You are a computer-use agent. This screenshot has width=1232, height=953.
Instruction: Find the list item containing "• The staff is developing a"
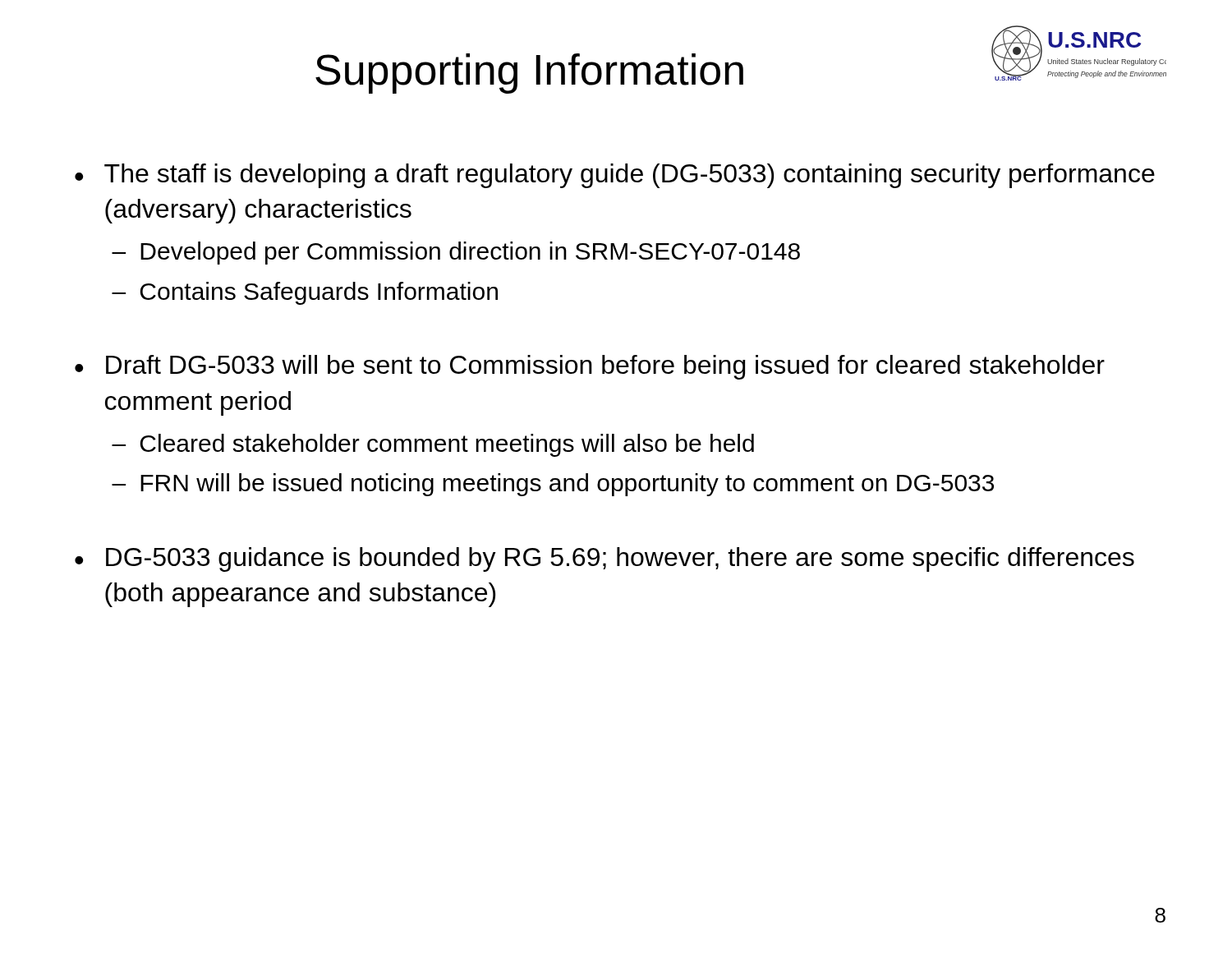point(616,232)
